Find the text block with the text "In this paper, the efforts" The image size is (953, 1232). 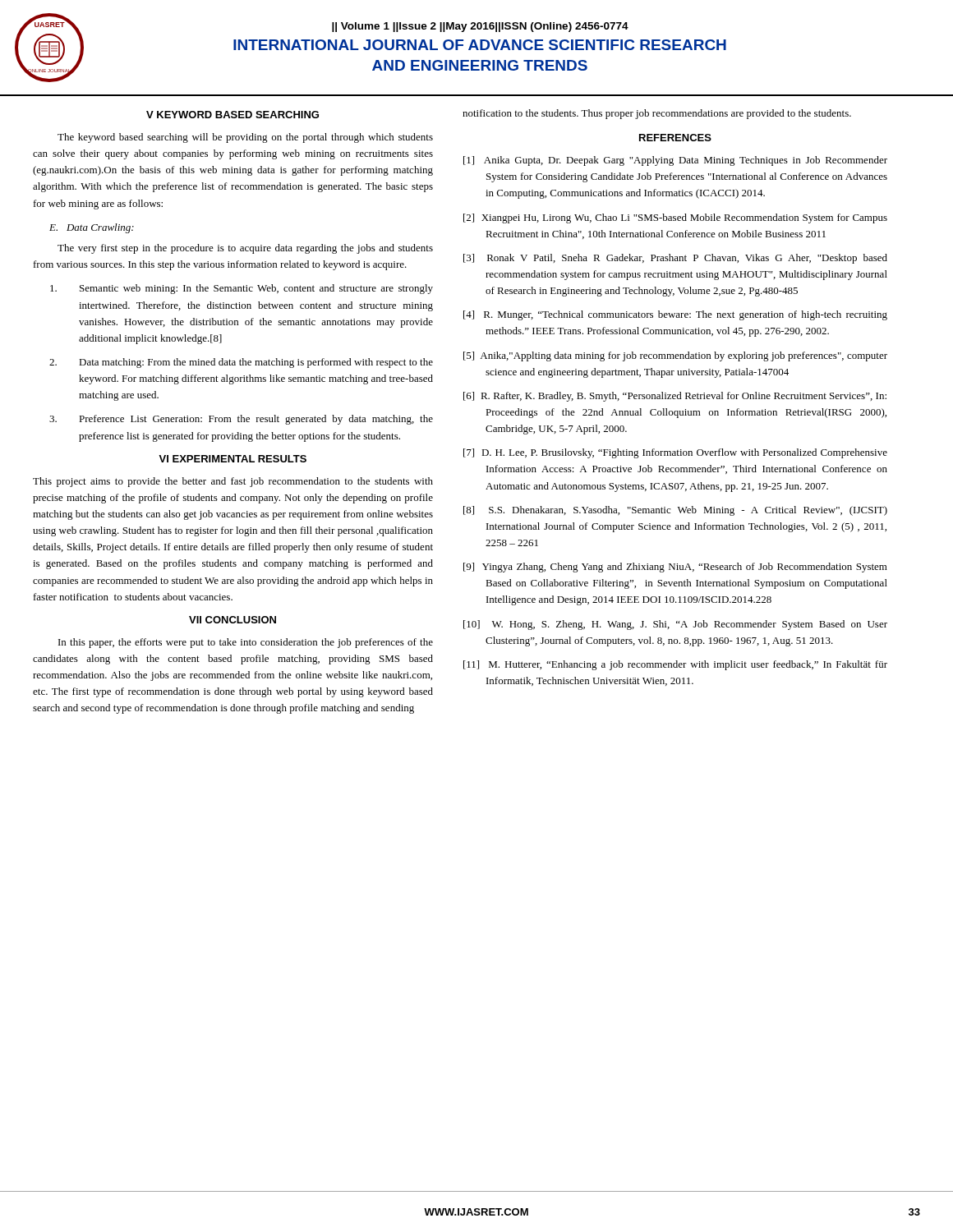(233, 675)
